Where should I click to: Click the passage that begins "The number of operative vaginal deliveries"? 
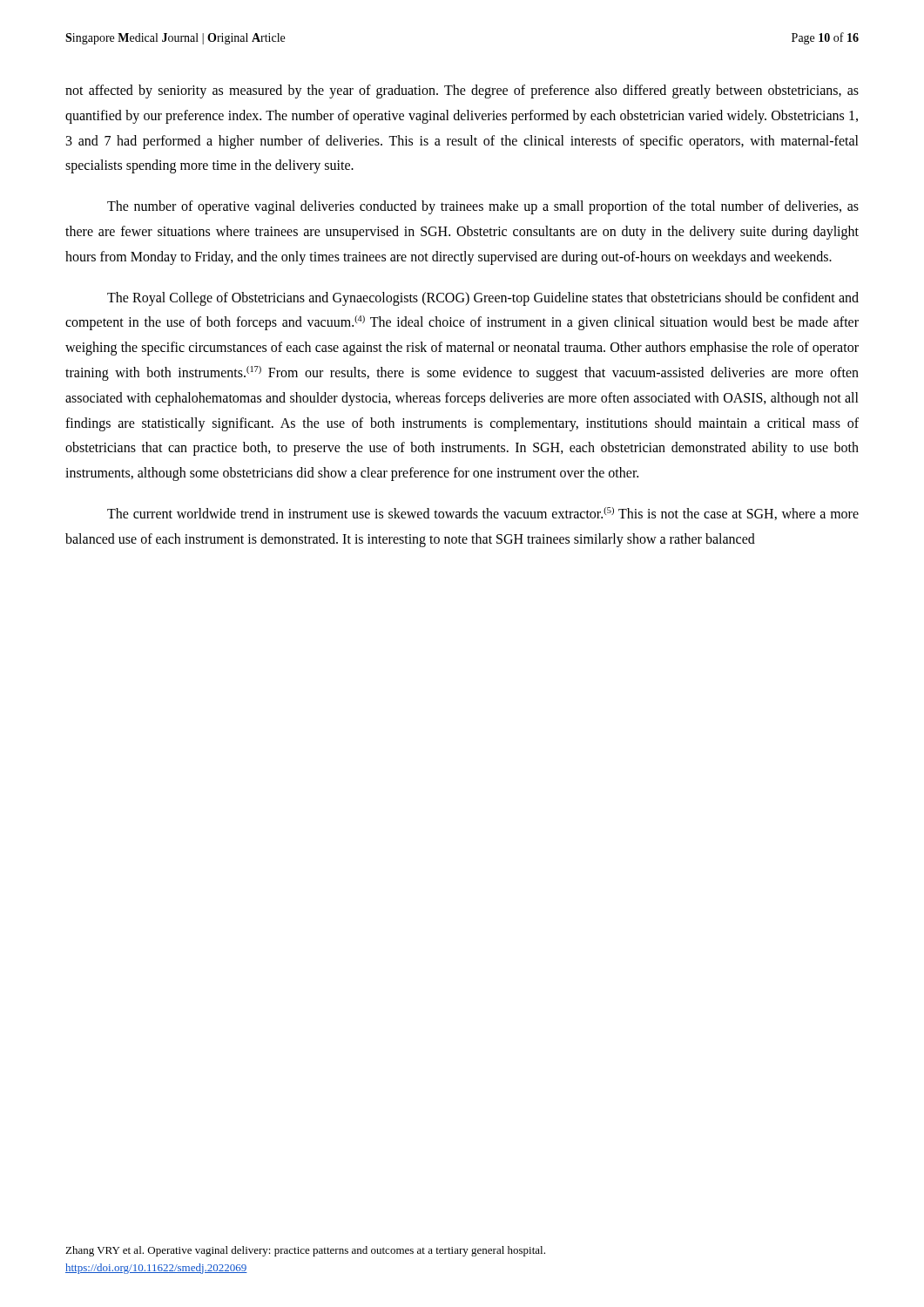[x=462, y=232]
